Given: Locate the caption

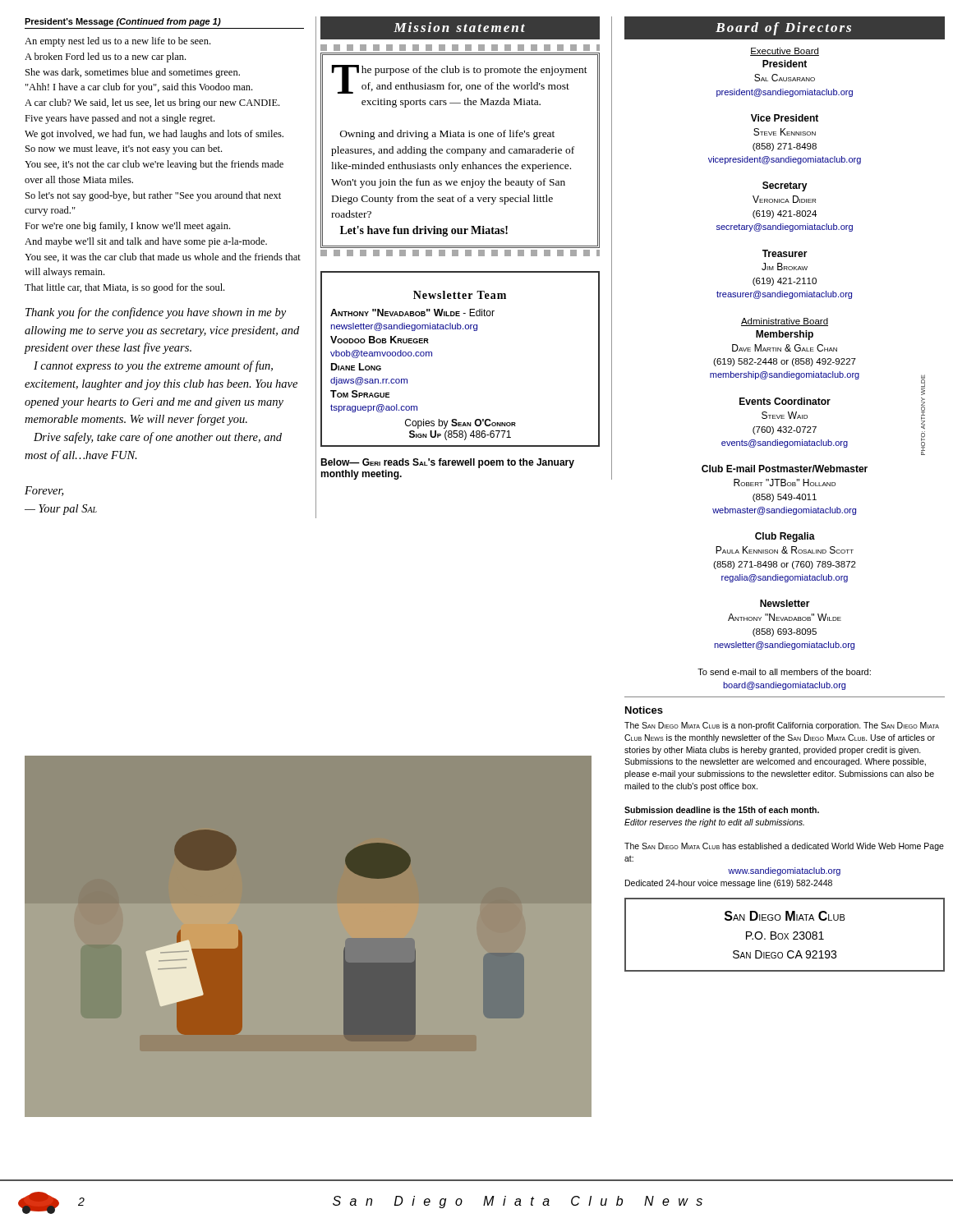Looking at the screenshot, I should point(447,468).
